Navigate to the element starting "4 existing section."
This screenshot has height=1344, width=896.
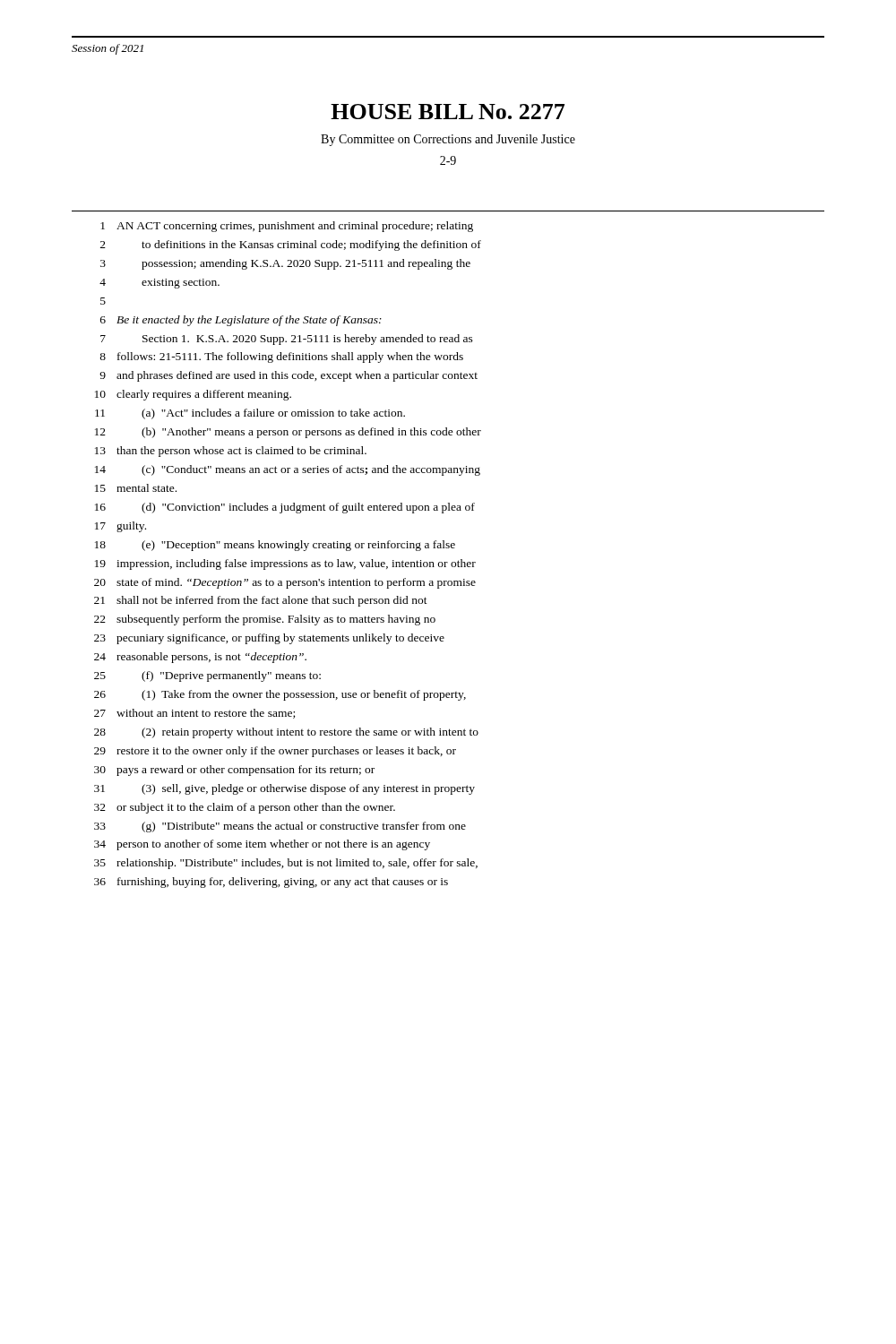159,284
